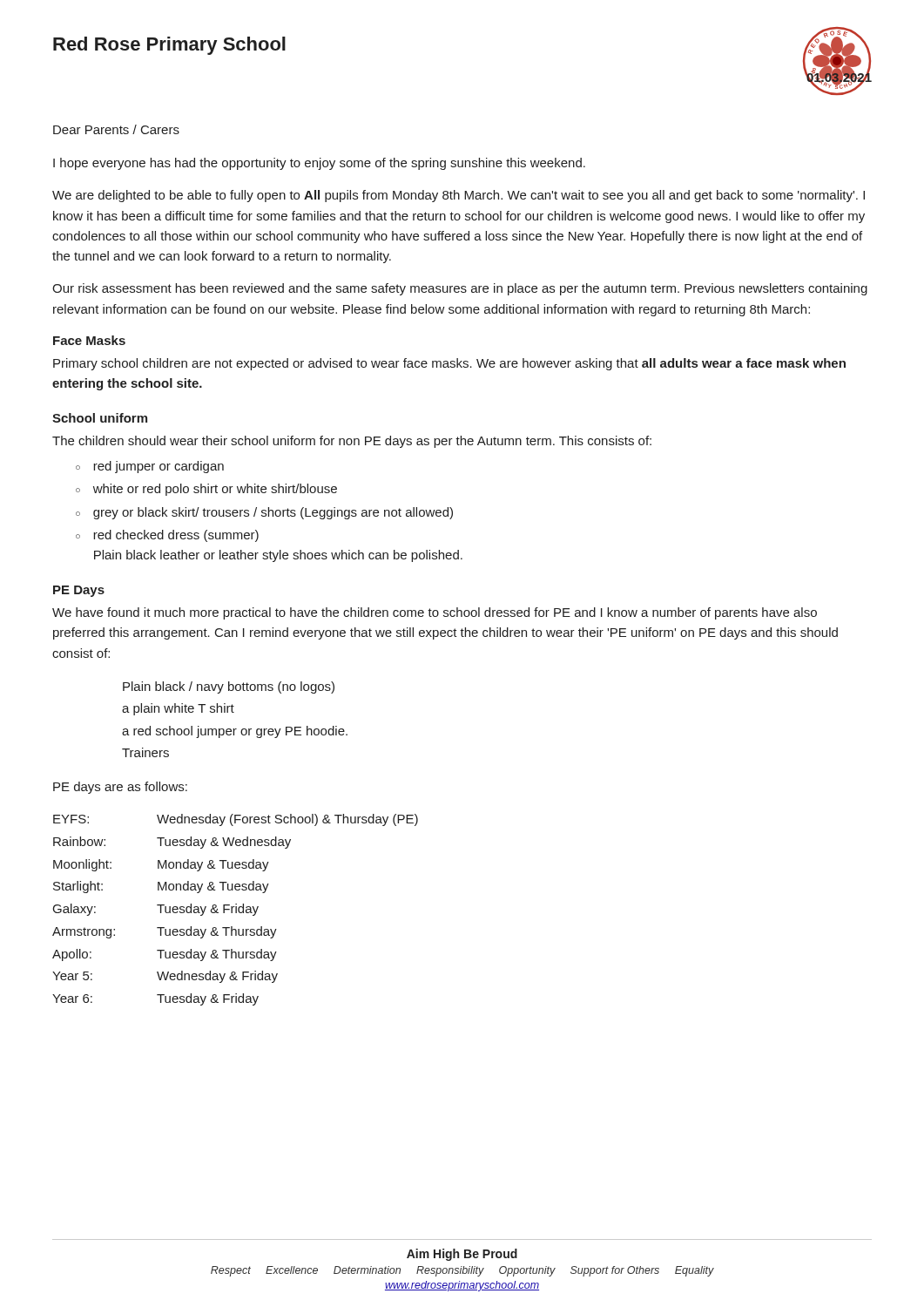Point to the block beginning "Our risk assessment"

[460, 298]
